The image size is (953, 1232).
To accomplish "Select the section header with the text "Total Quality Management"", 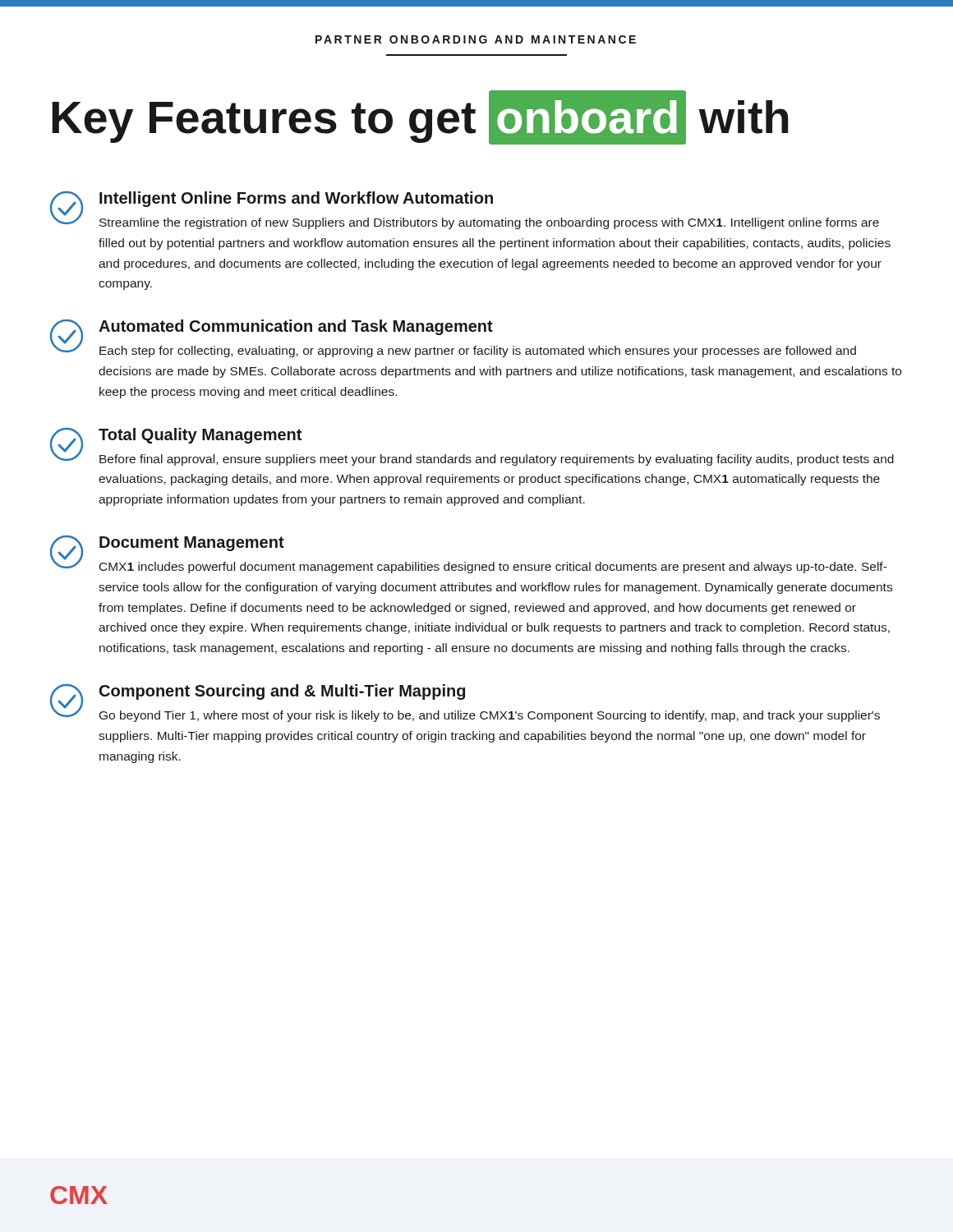I will [x=200, y=434].
